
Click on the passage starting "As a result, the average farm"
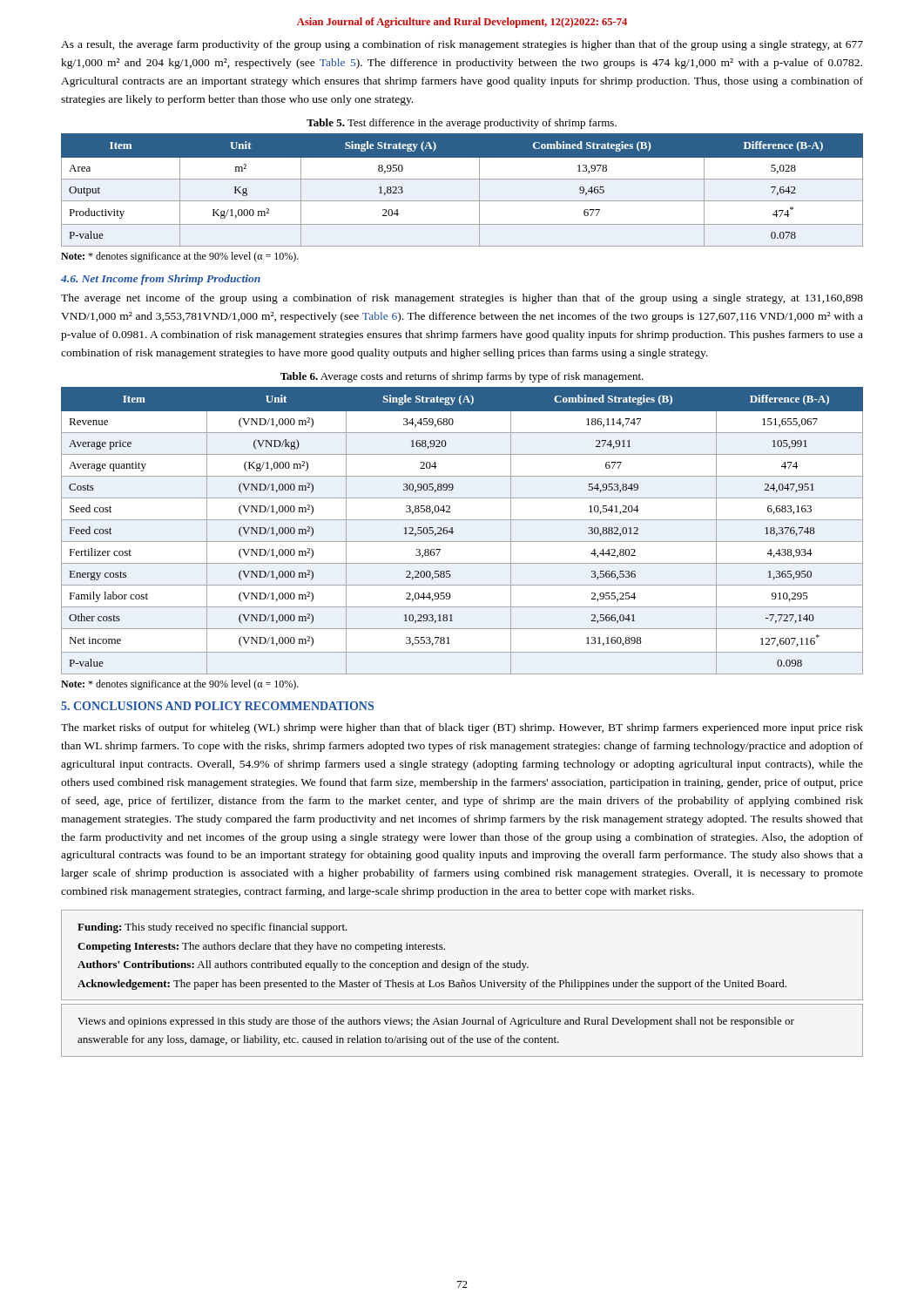point(462,71)
